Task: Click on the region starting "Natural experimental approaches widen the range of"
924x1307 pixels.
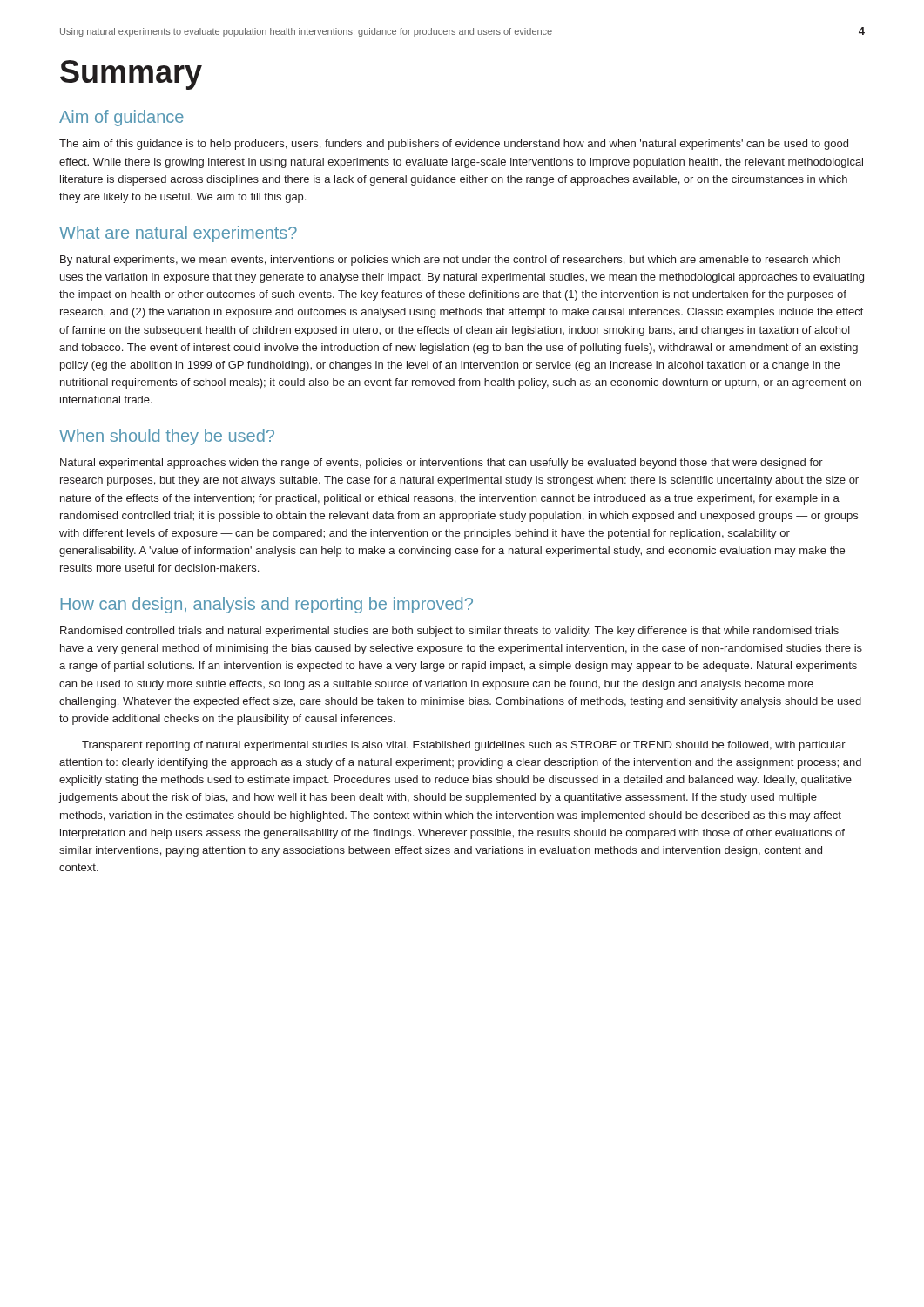Action: tap(459, 515)
